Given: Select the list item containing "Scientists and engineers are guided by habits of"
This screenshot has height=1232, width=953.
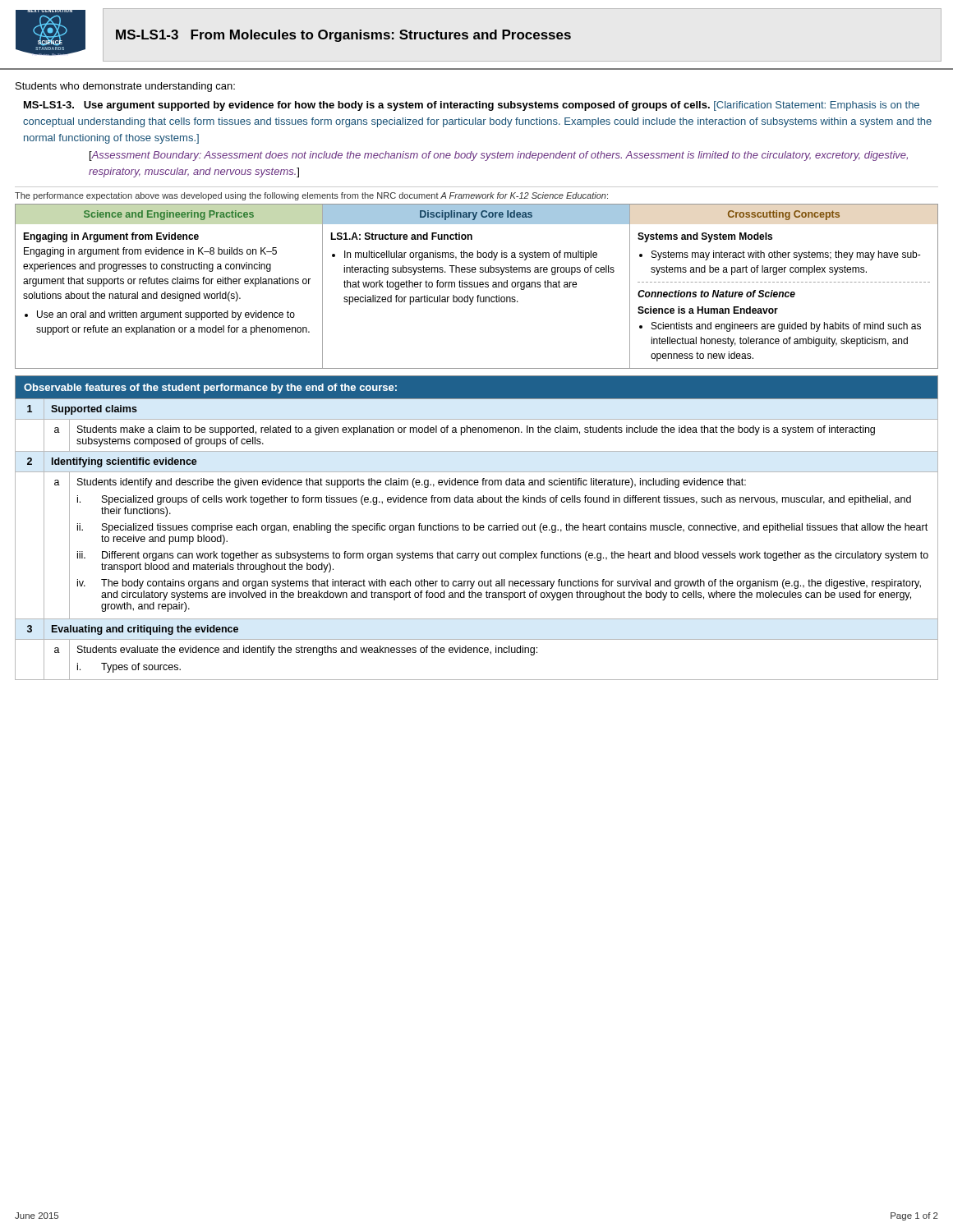Looking at the screenshot, I should click(786, 341).
